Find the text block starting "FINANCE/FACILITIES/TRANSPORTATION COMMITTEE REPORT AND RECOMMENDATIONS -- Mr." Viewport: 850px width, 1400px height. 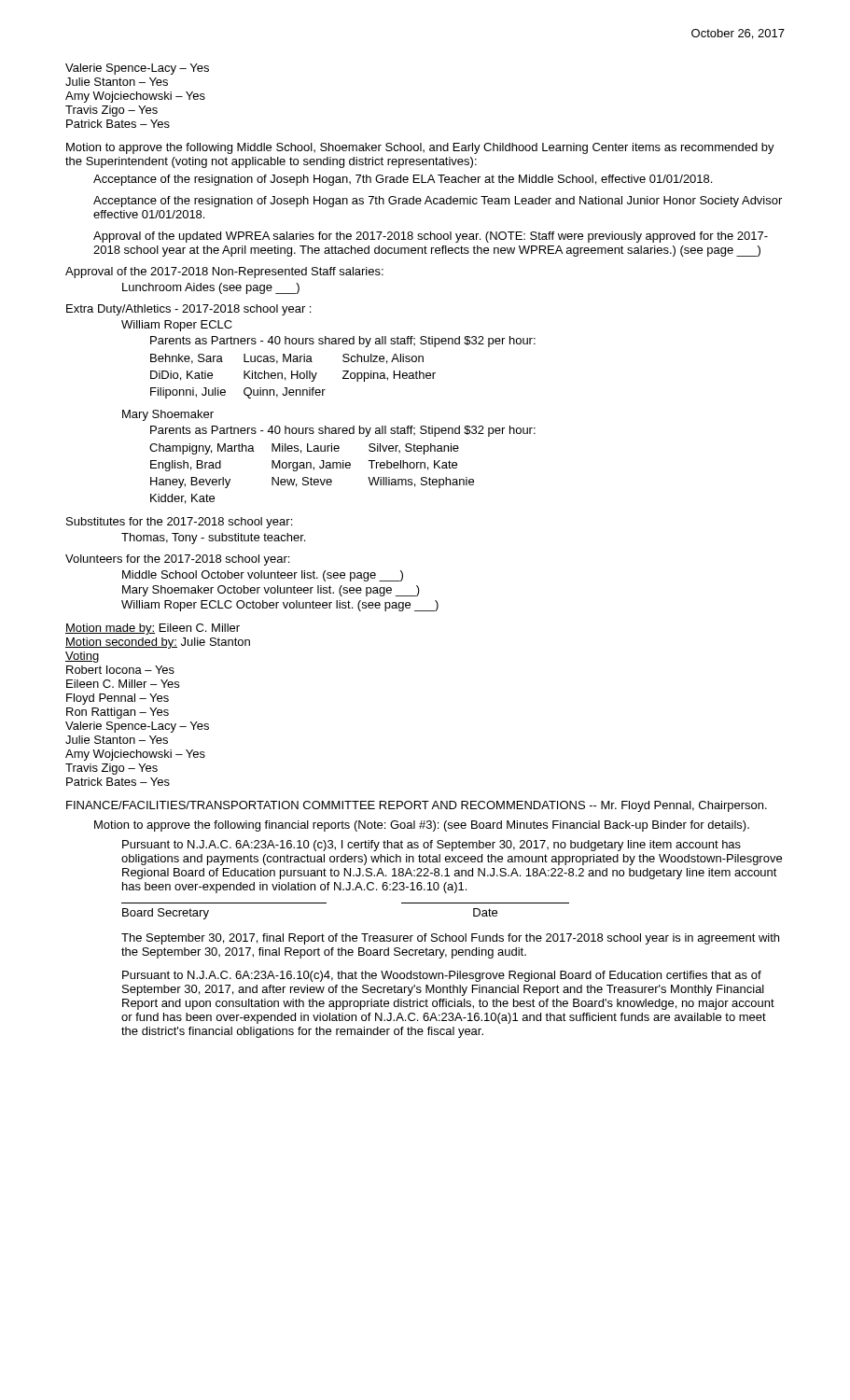point(416,805)
